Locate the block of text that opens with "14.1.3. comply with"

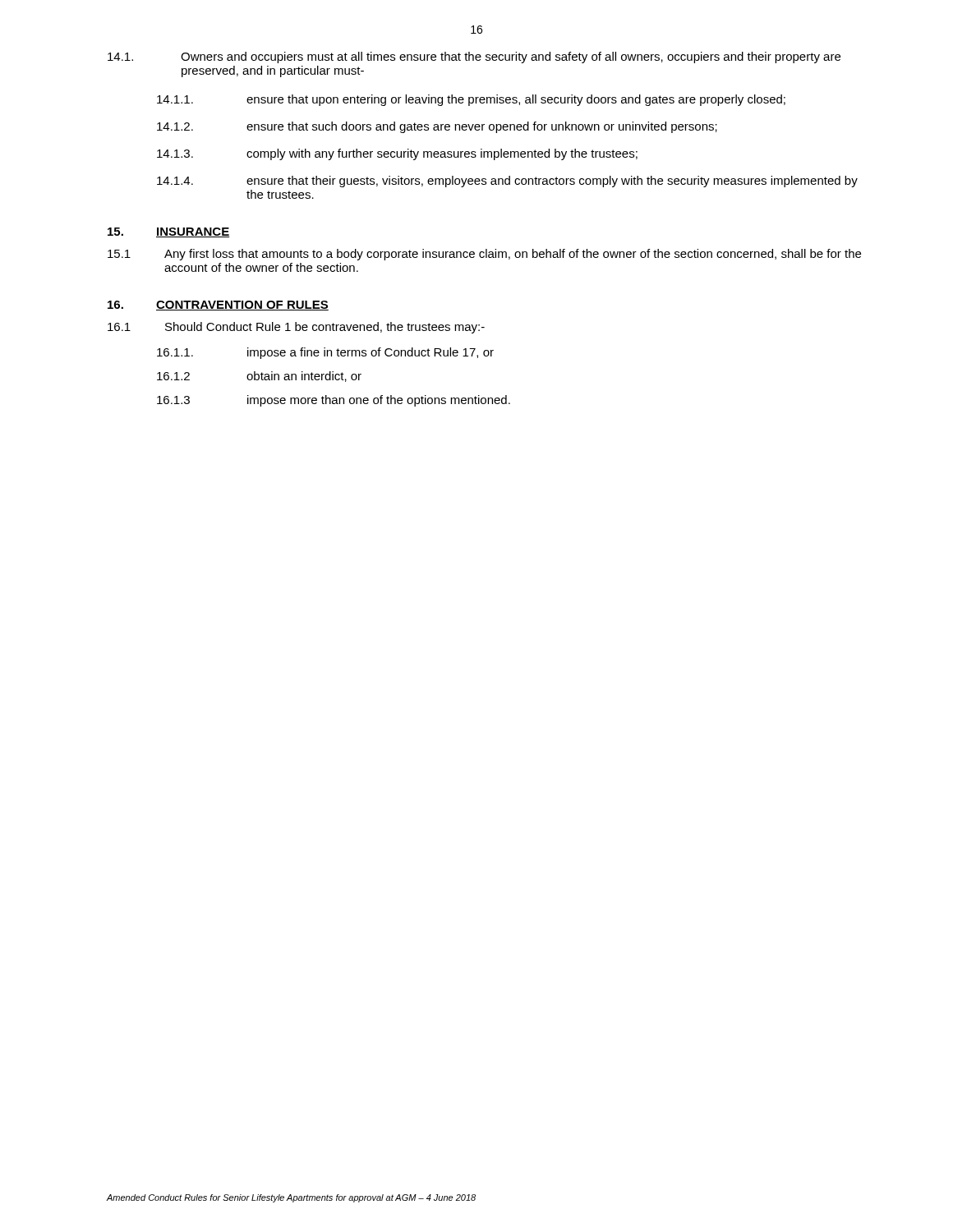[x=513, y=153]
